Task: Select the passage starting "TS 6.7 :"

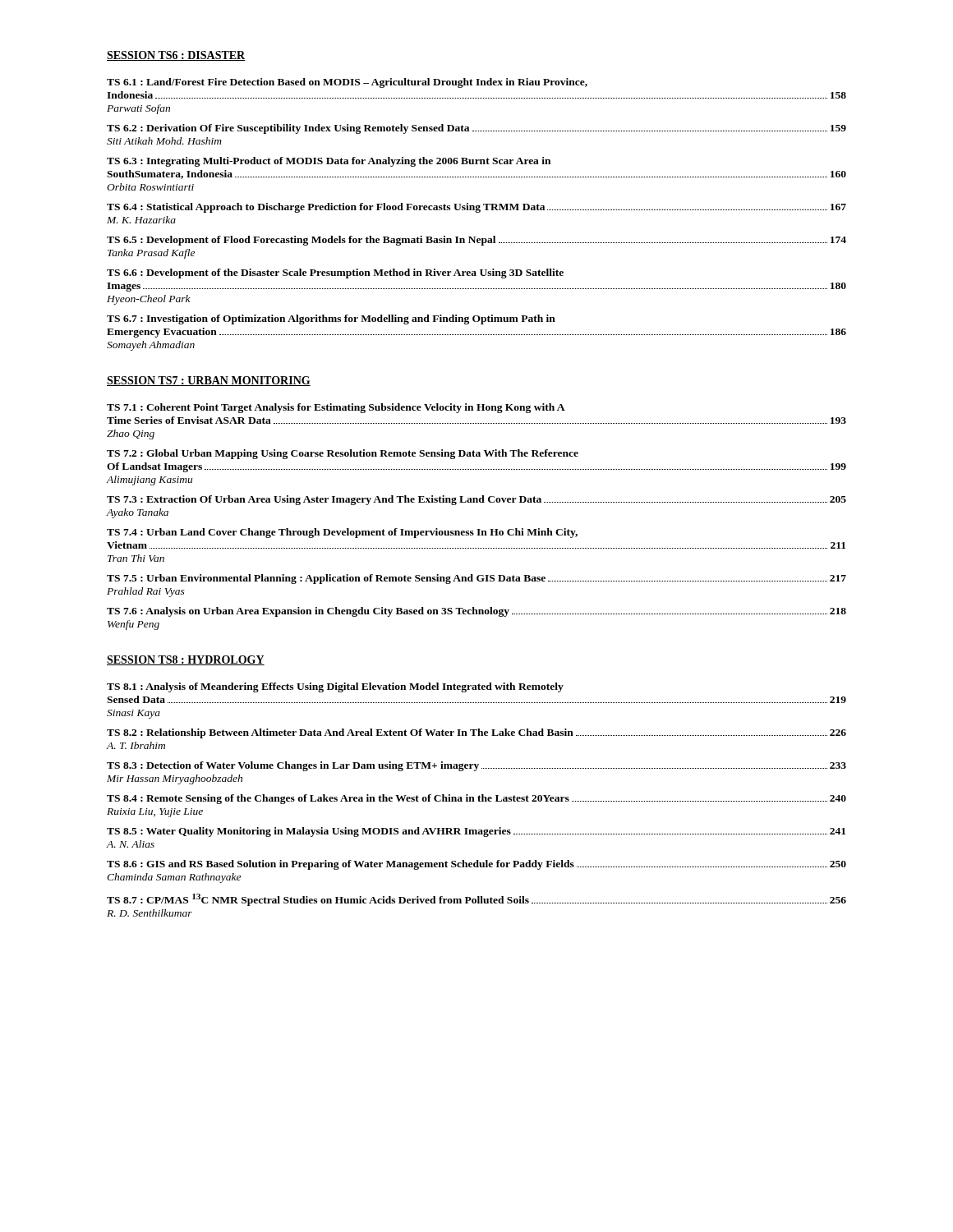Action: pos(476,332)
